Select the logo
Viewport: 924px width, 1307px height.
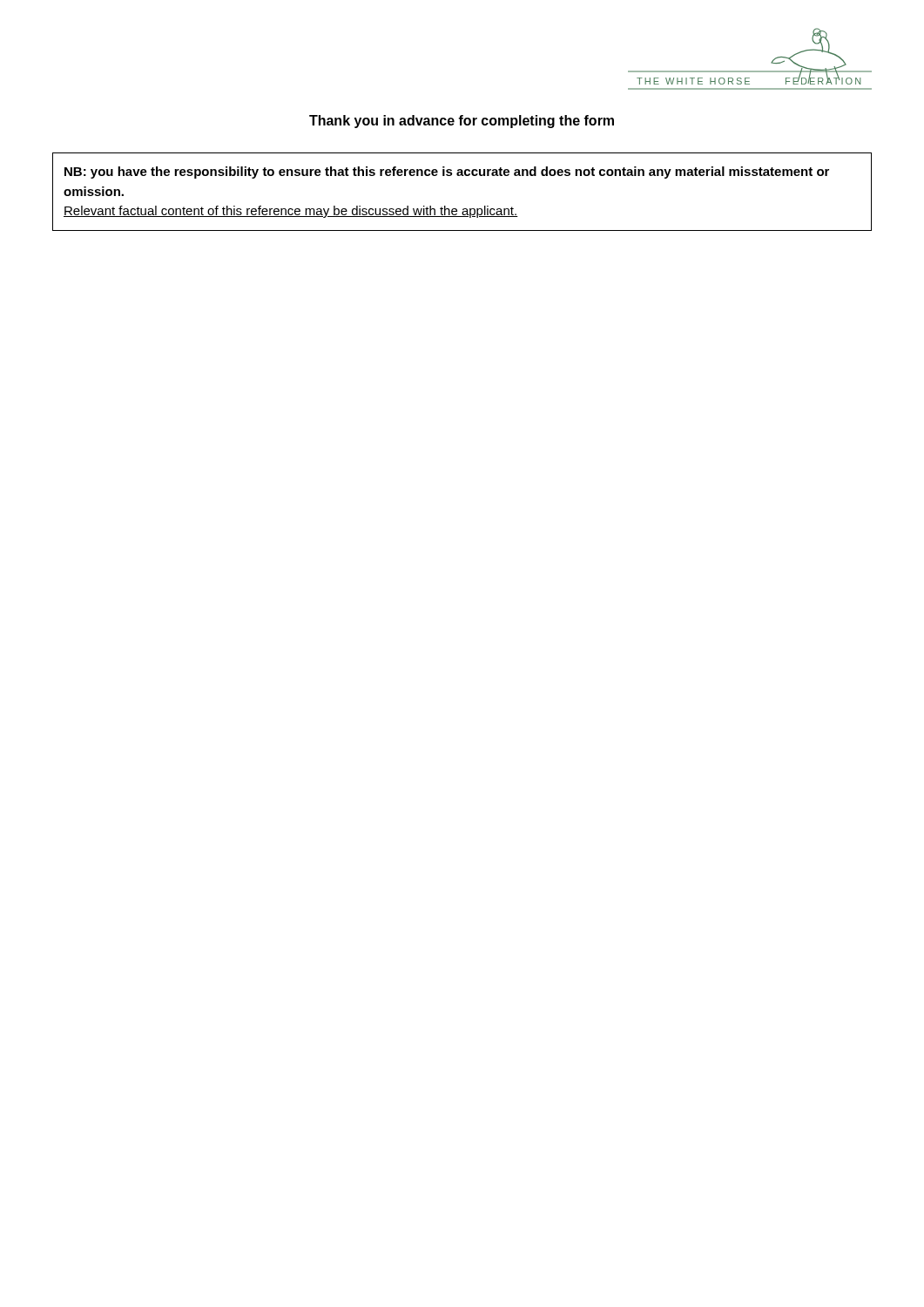coord(750,63)
